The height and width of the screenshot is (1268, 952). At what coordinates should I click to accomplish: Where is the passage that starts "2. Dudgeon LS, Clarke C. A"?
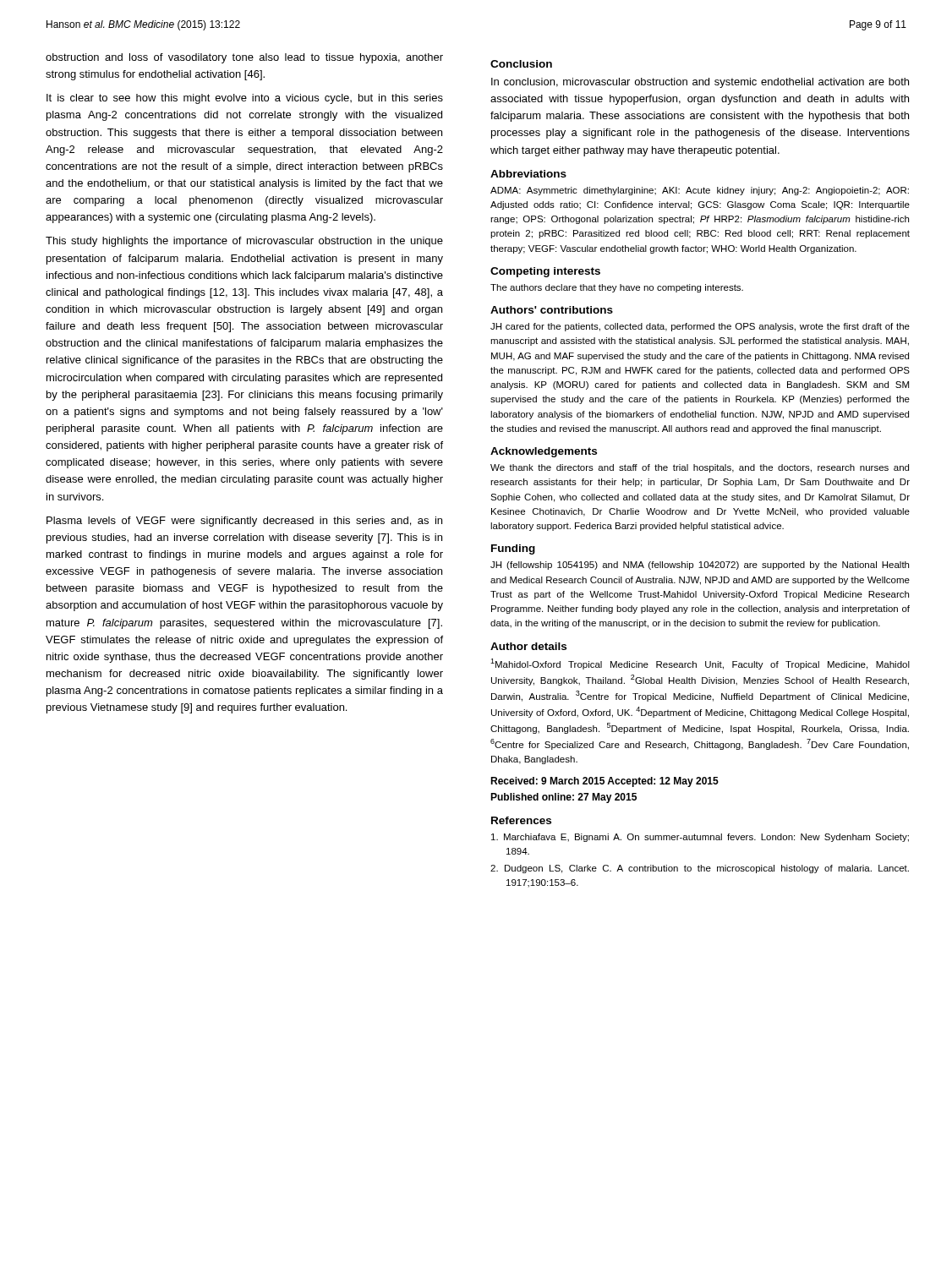700,876
